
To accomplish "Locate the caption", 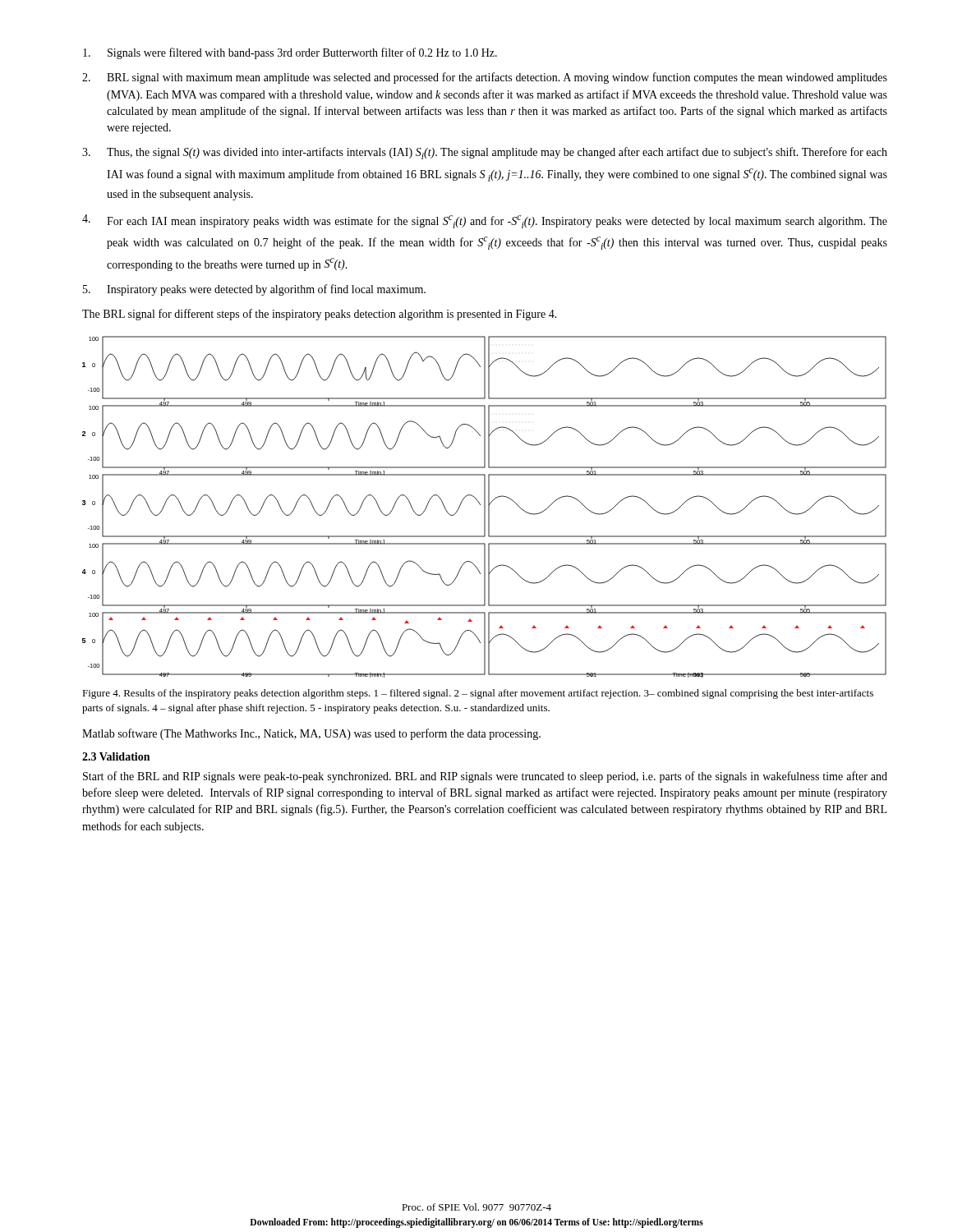I will 478,700.
